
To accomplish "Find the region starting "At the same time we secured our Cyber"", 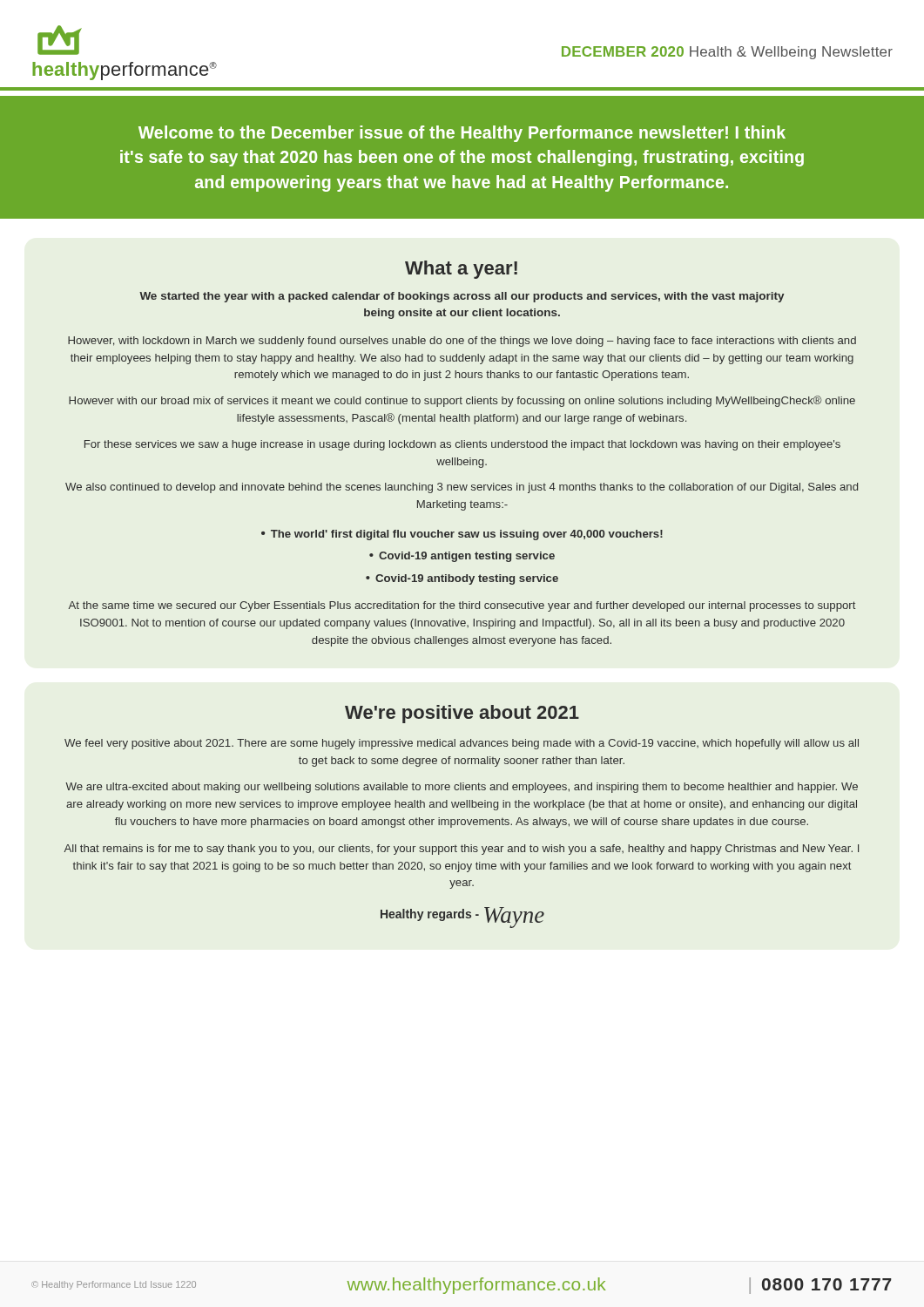I will pyautogui.click(x=462, y=623).
